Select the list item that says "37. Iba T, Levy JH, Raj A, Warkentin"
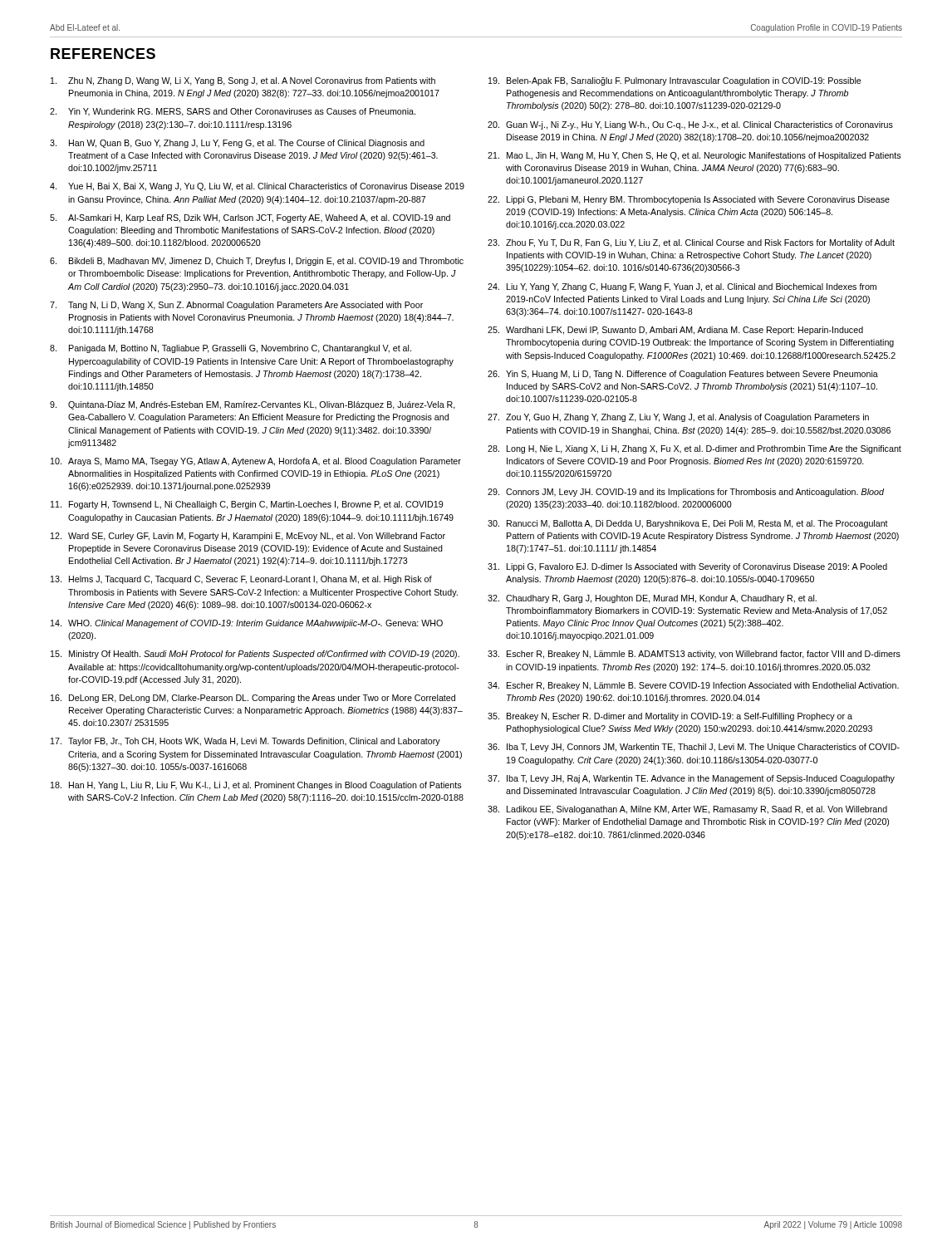 (x=695, y=785)
